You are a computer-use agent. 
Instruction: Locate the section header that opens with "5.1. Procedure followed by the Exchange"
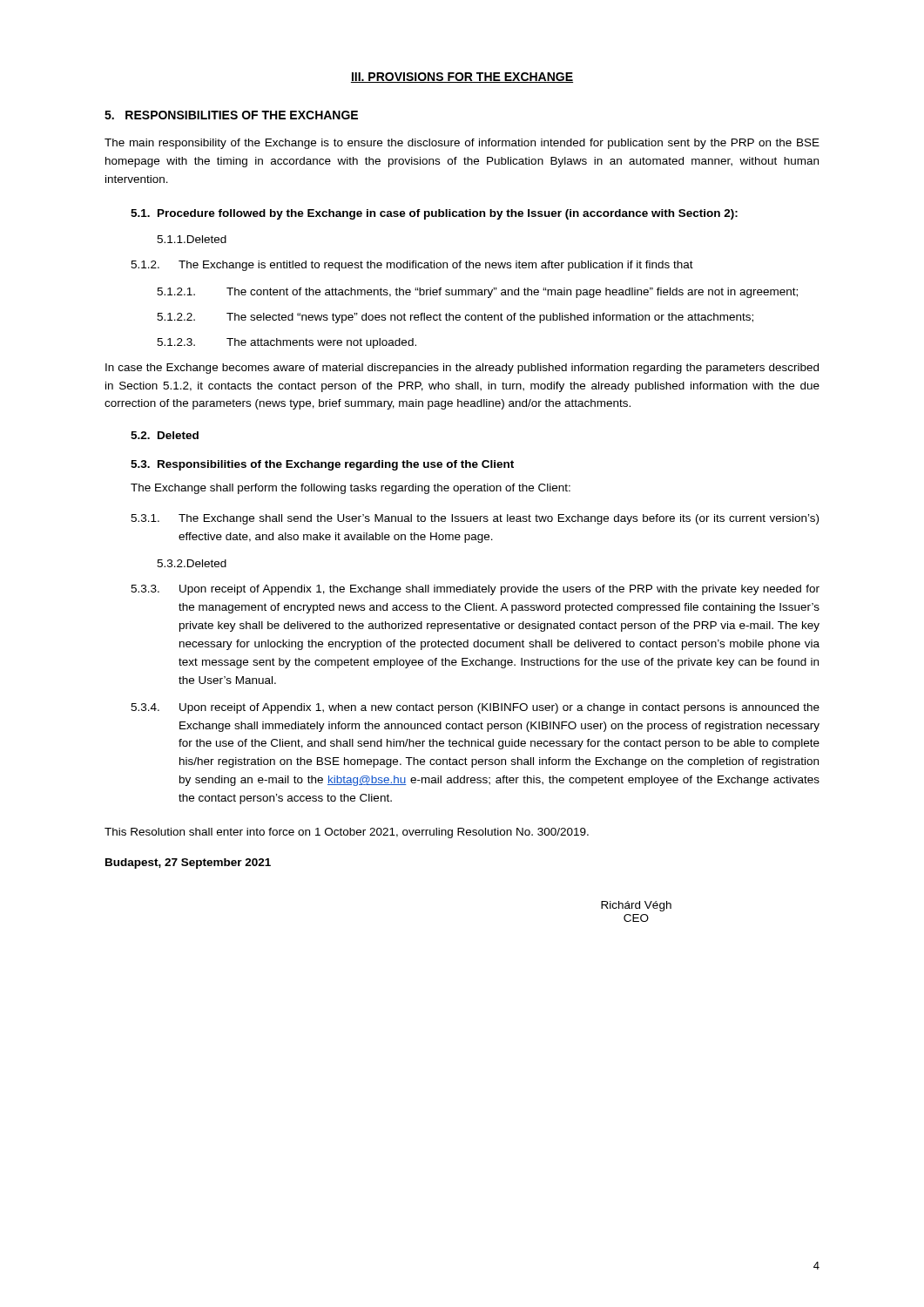434,213
